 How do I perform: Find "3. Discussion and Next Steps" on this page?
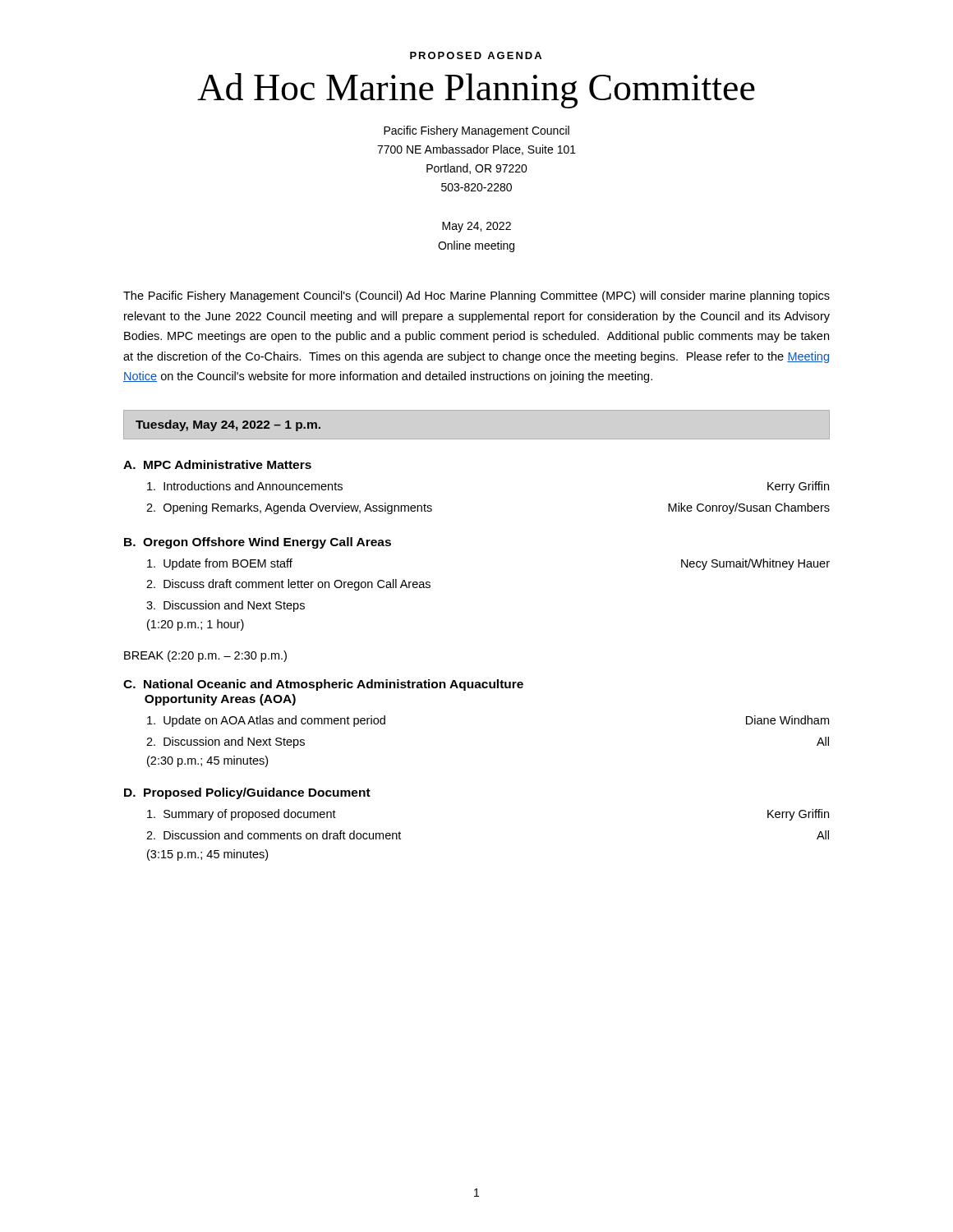coord(226,606)
